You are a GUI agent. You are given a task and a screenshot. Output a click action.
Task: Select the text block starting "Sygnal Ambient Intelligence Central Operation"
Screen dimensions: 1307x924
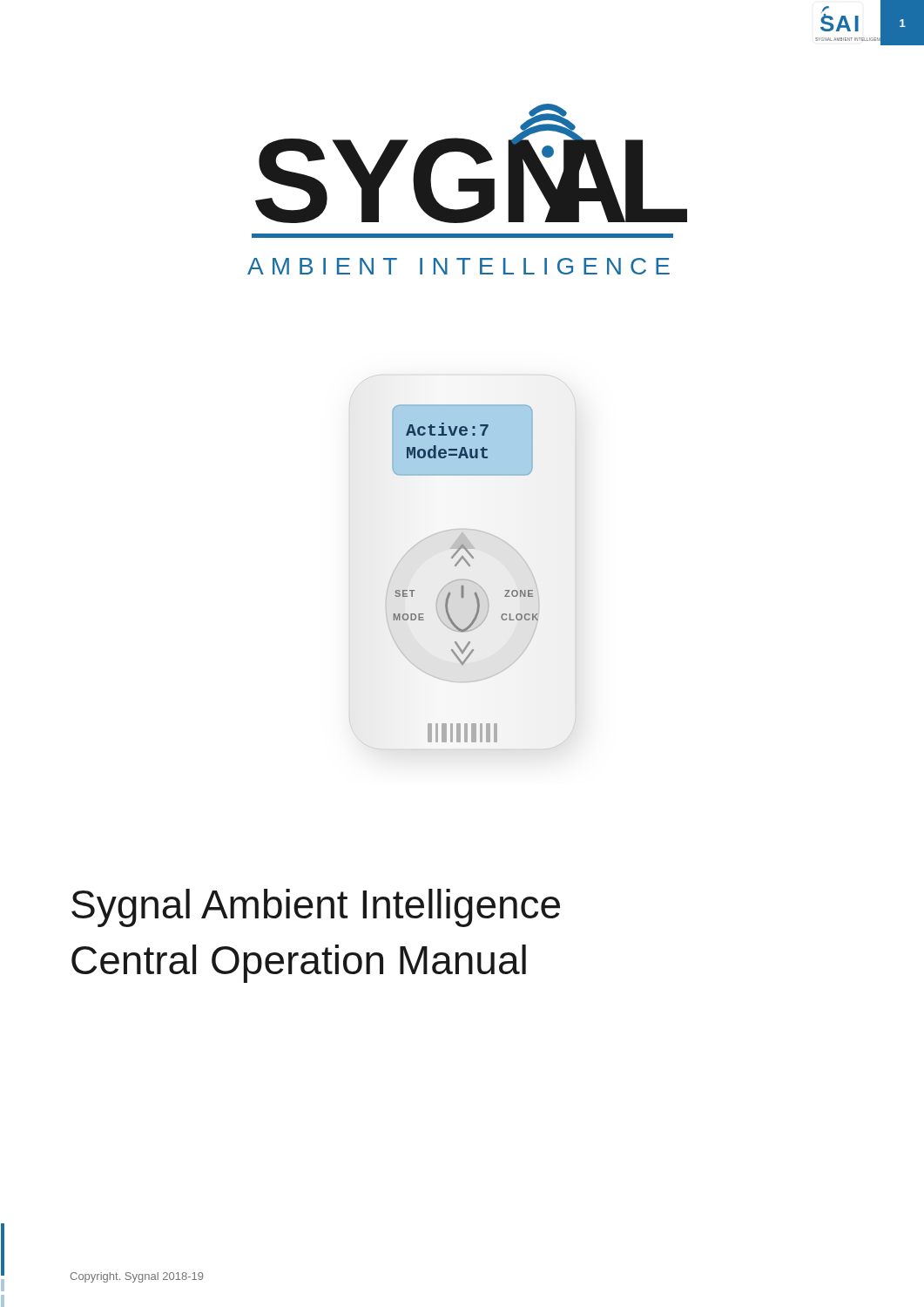[x=316, y=933]
